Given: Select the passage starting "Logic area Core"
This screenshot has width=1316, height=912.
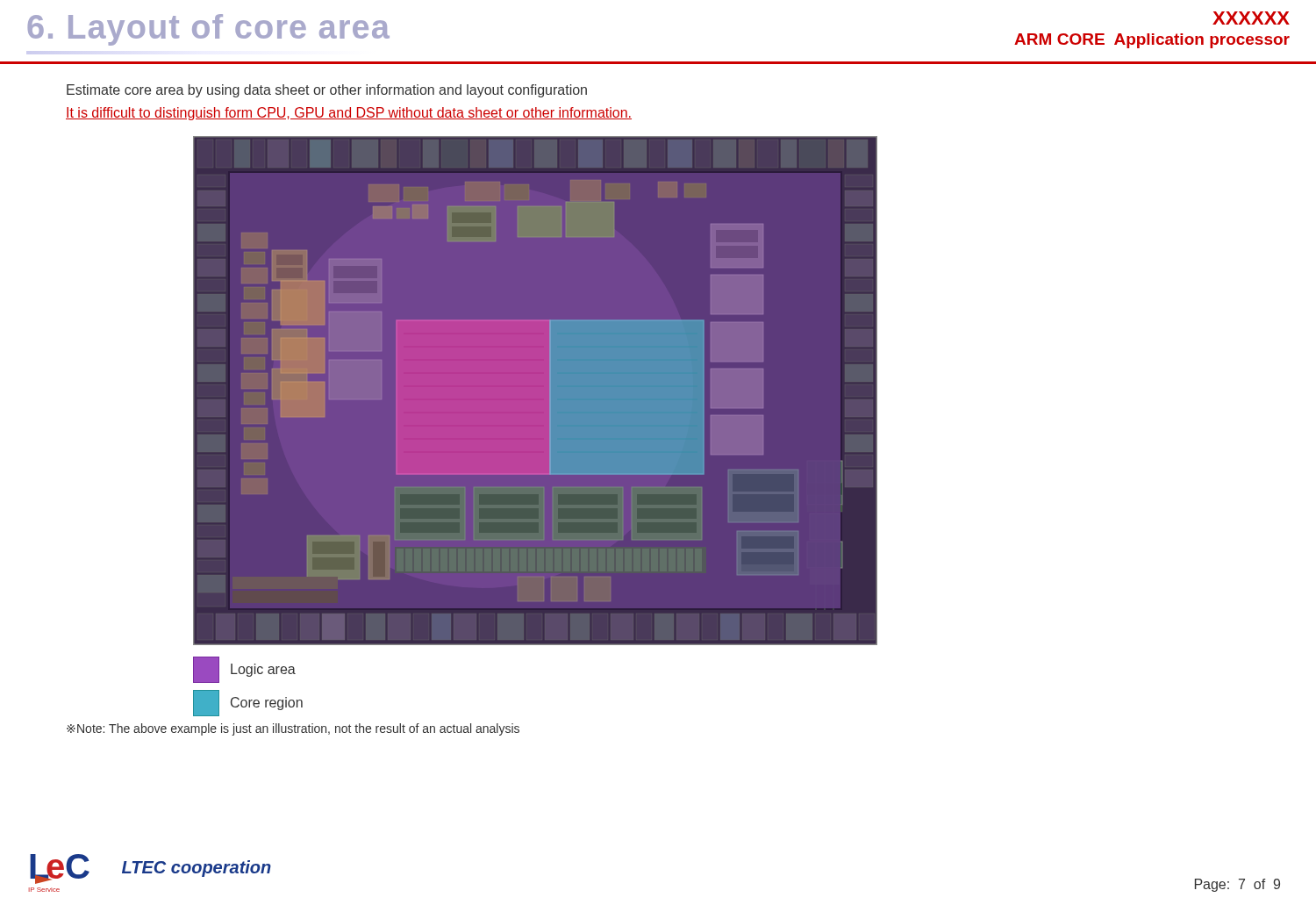Looking at the screenshot, I should (248, 686).
